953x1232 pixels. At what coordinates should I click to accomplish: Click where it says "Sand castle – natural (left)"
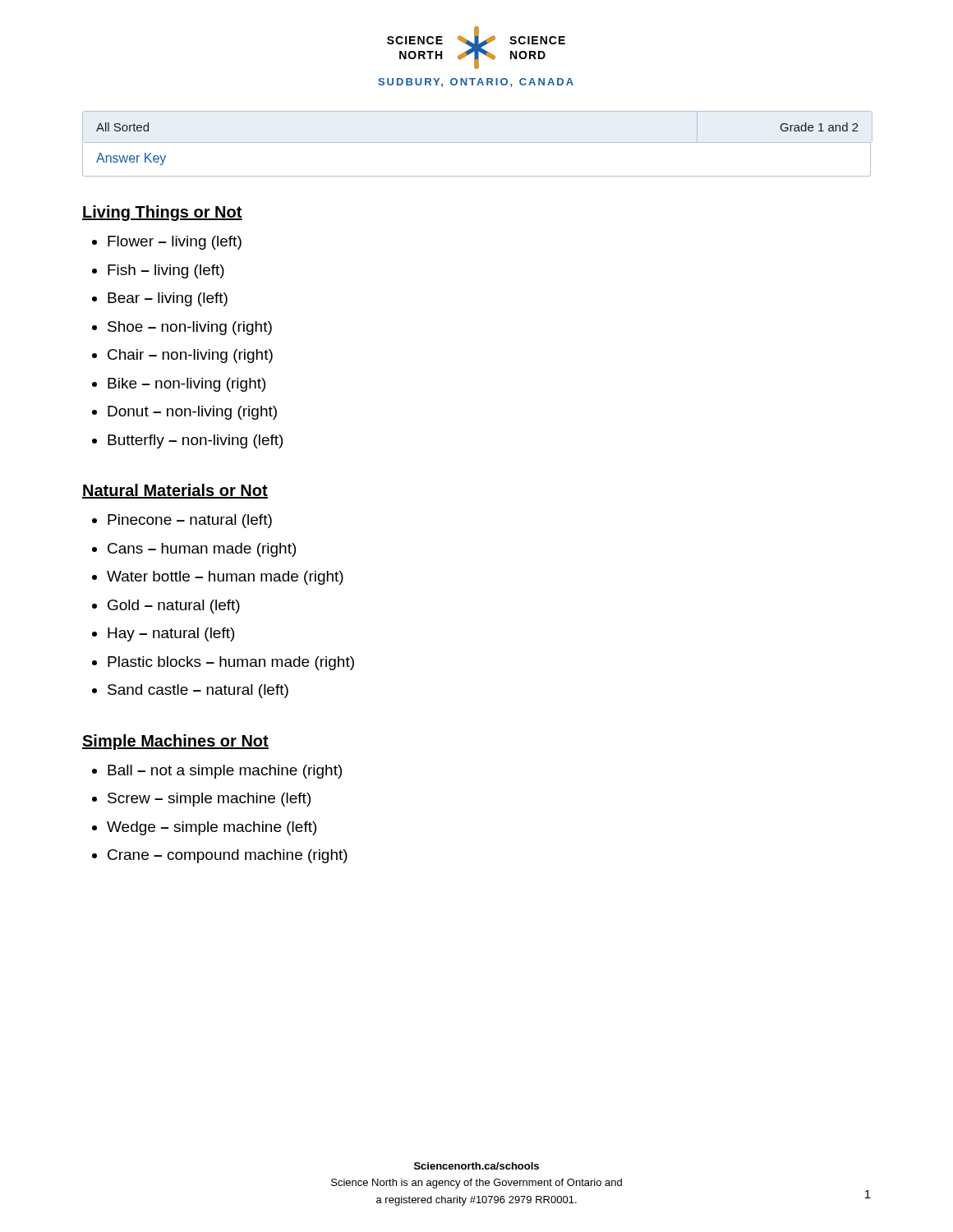198,691
